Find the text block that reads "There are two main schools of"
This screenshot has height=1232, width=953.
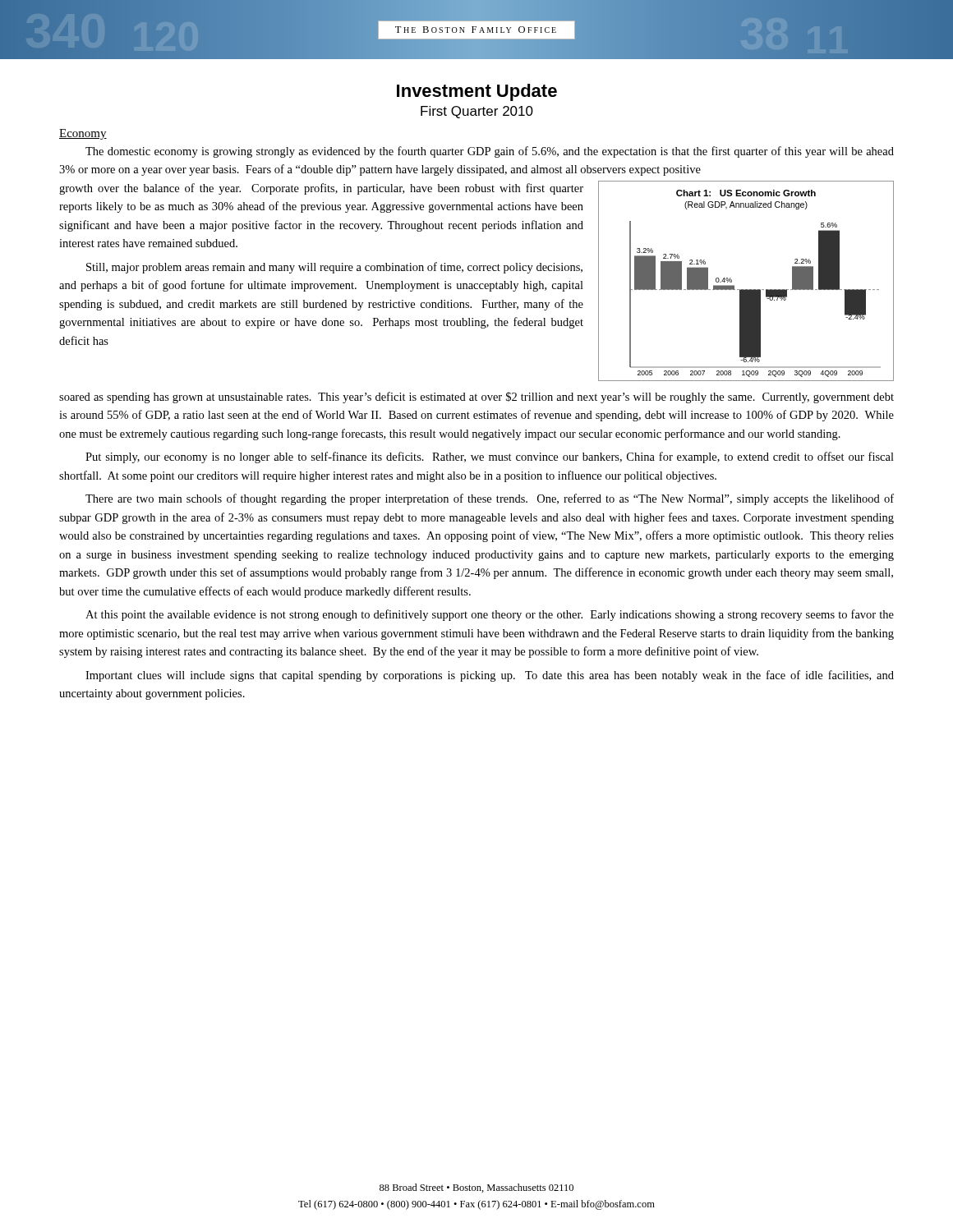476,545
